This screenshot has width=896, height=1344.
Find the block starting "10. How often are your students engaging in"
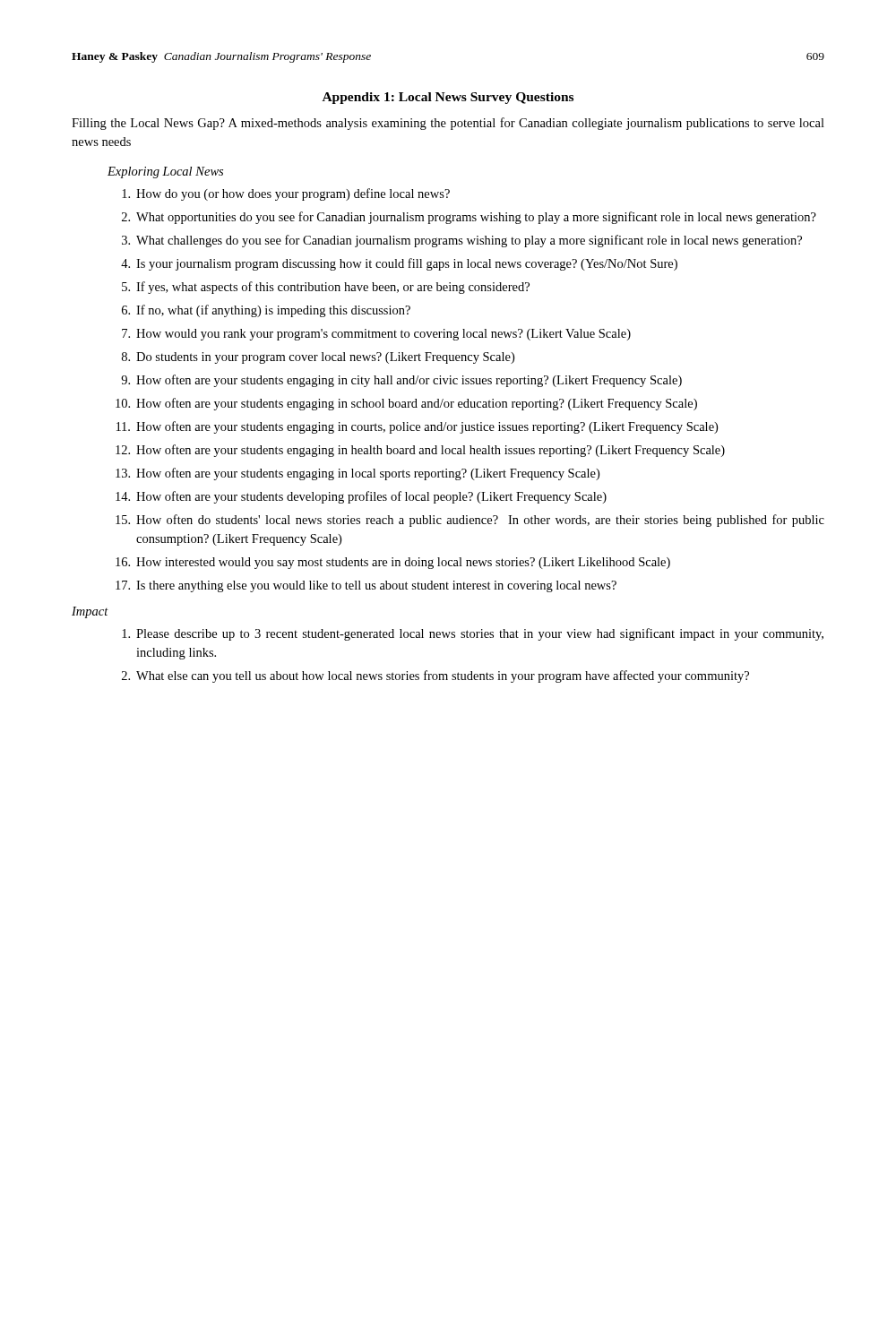(466, 404)
